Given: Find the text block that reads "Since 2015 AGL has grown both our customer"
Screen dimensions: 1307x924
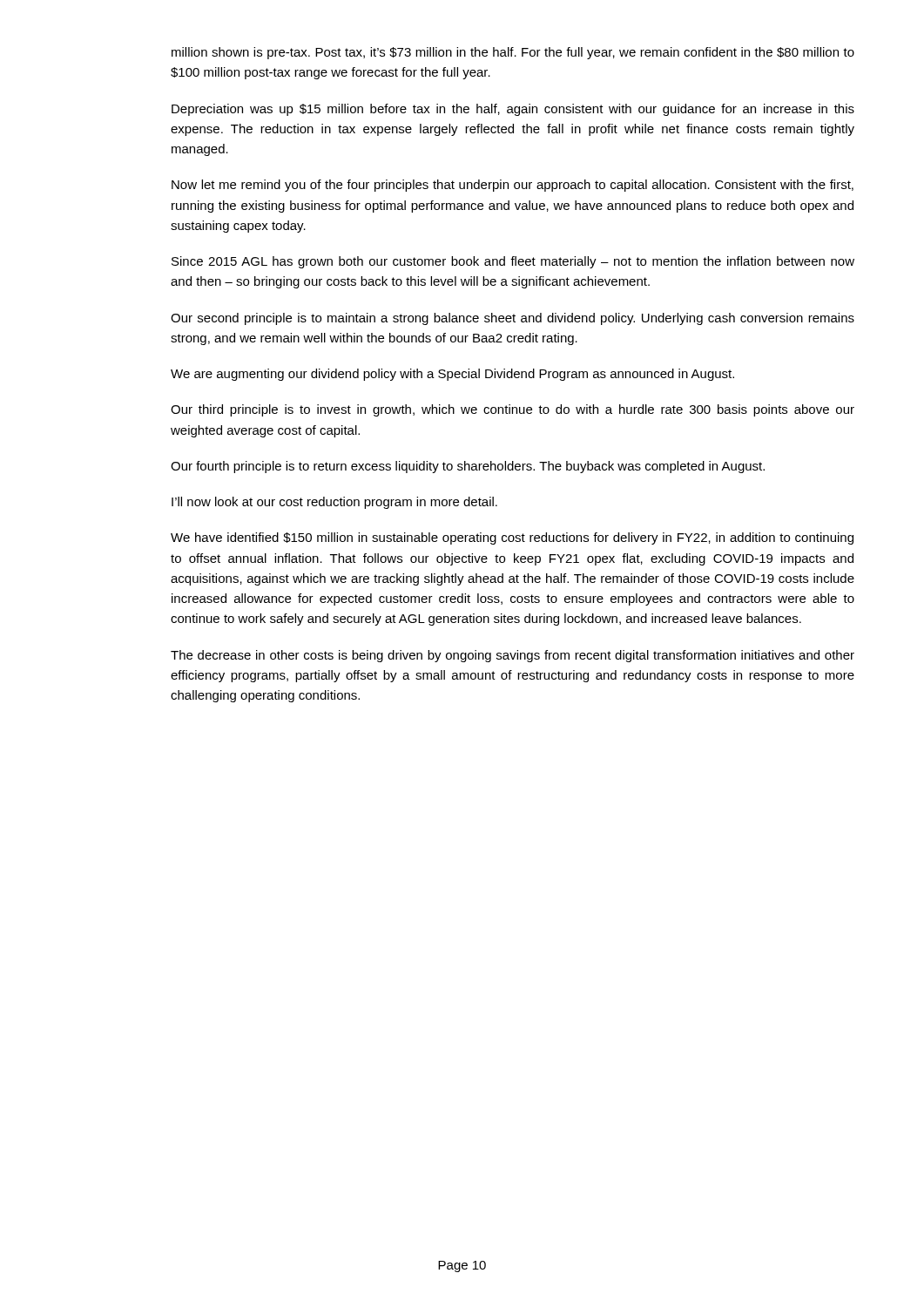Looking at the screenshot, I should click(512, 271).
